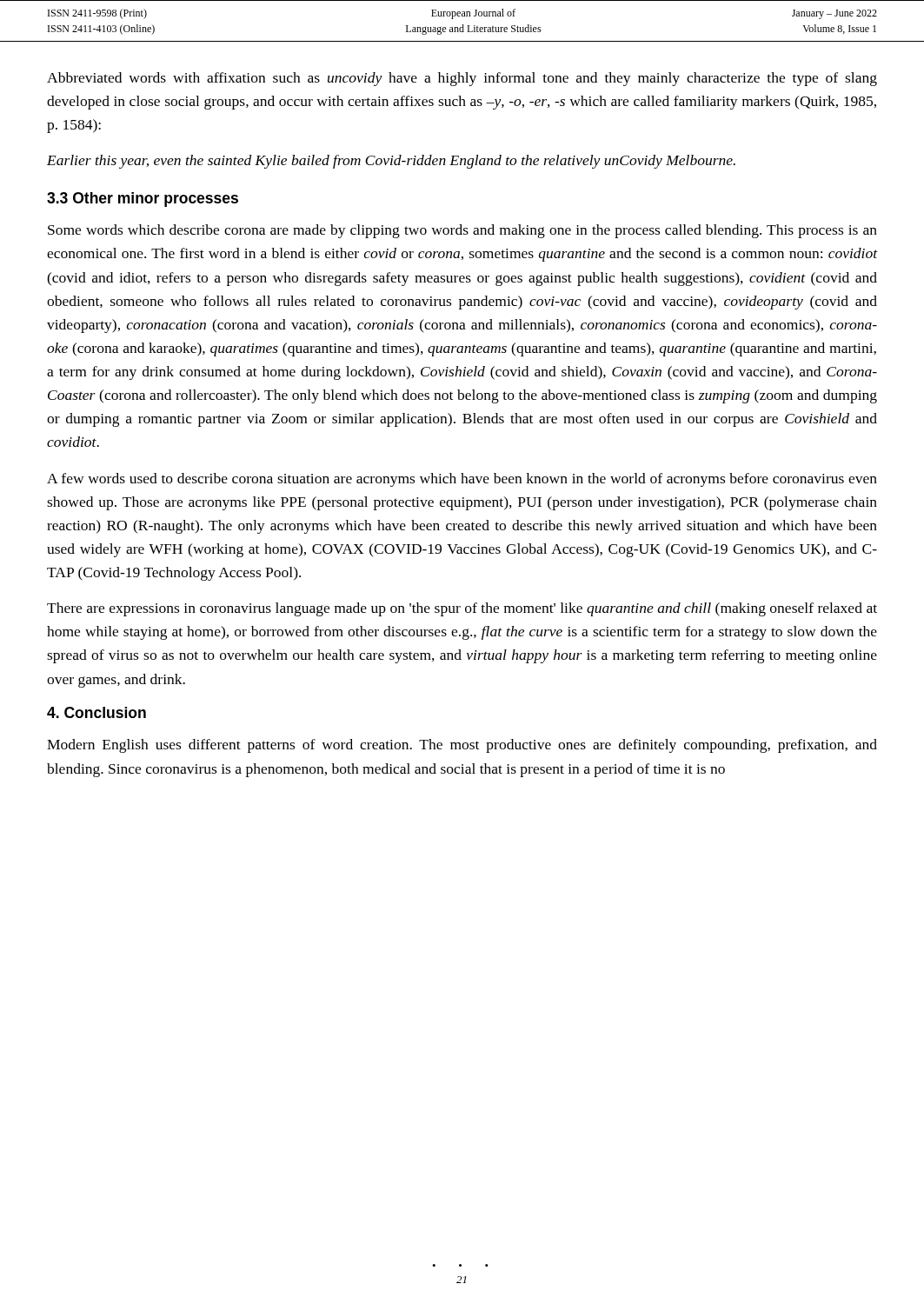Locate the block of text that opens with "Abbreviated words with affixation such as uncovidy"
The width and height of the screenshot is (924, 1304).
(x=462, y=101)
